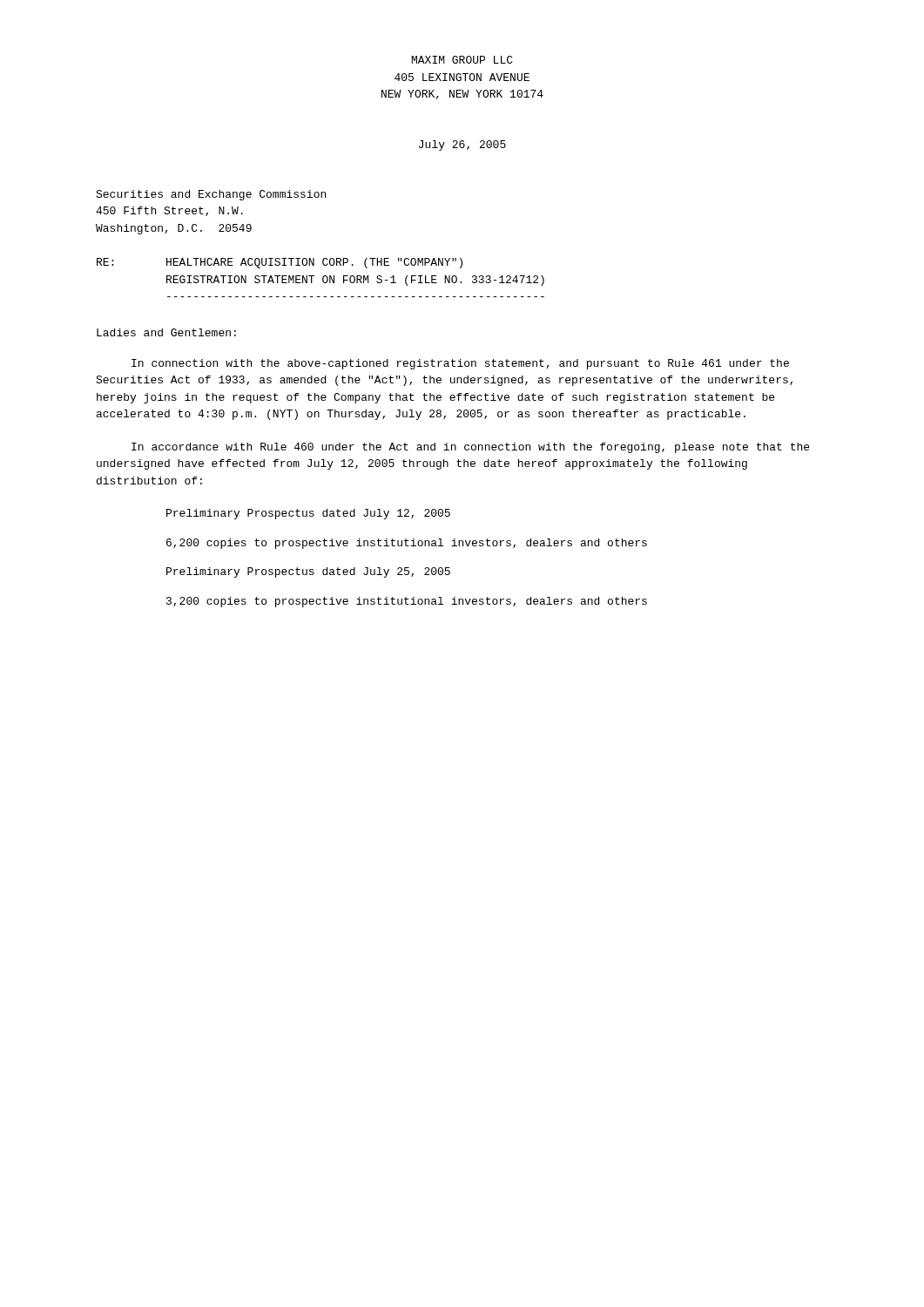The image size is (924, 1307).
Task: Select the text that reads "July 26, 2005"
Action: click(x=462, y=145)
